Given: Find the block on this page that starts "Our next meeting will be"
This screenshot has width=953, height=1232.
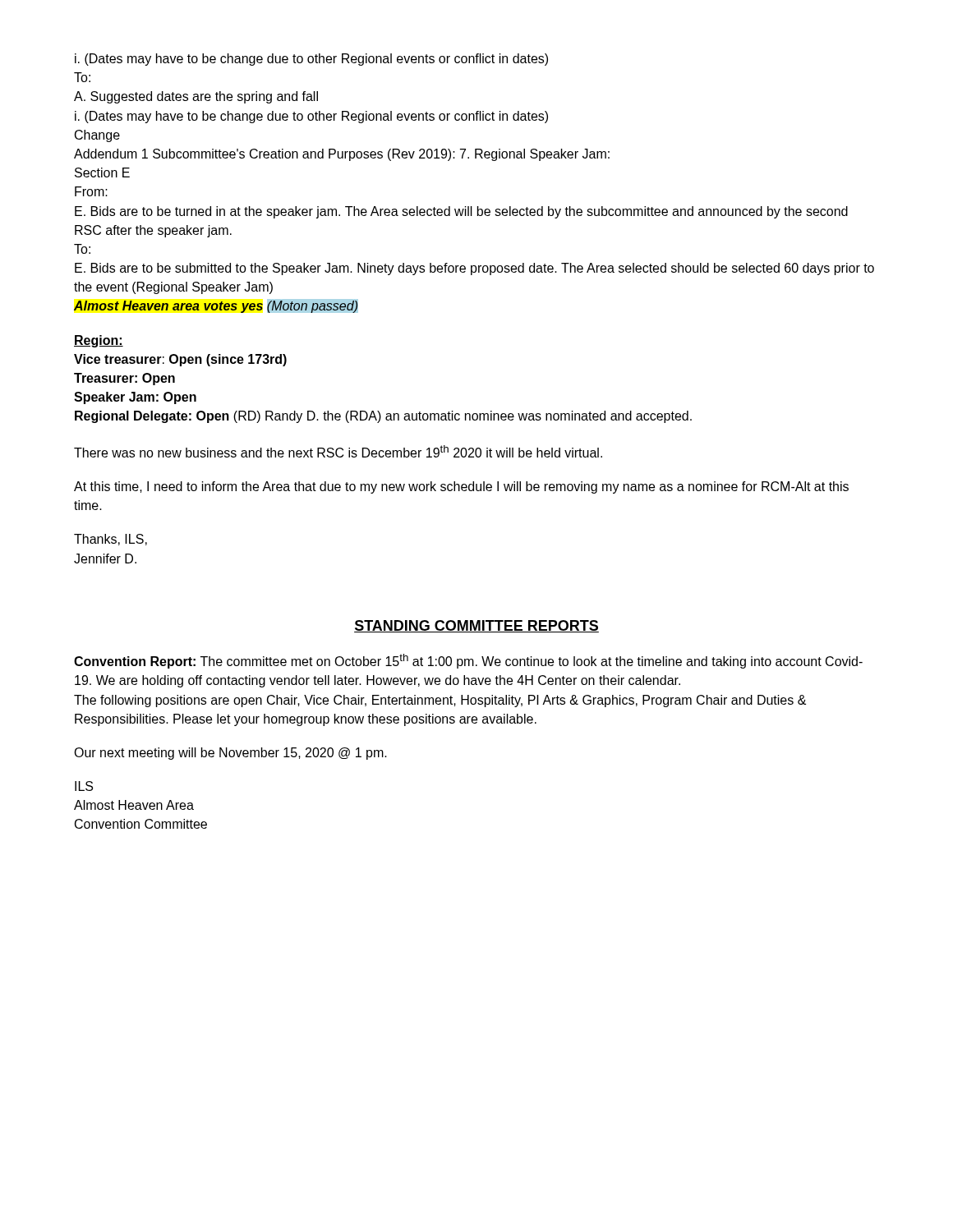Looking at the screenshot, I should click(231, 753).
